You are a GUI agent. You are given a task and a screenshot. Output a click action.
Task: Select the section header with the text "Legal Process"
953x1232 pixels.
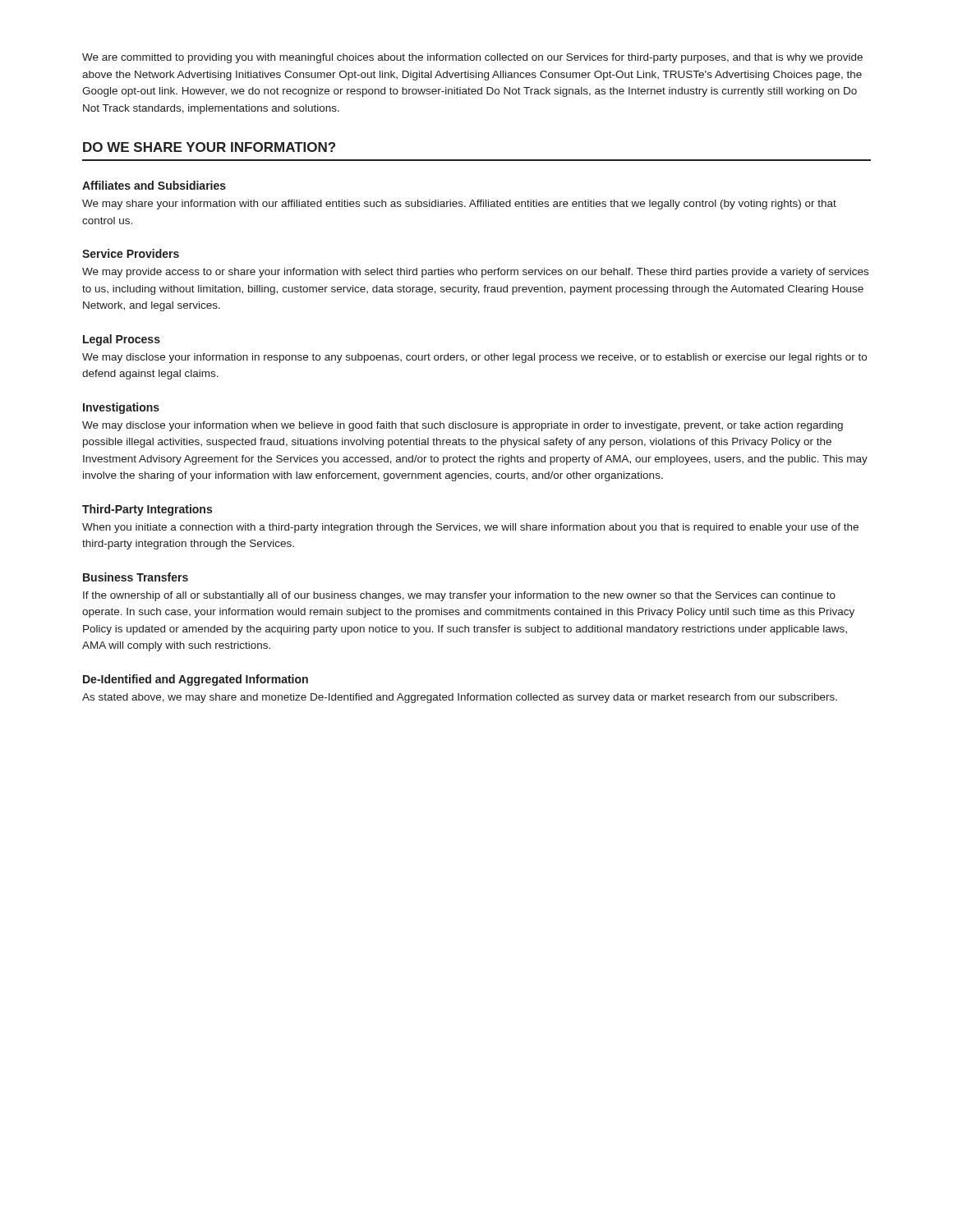click(x=122, y=340)
